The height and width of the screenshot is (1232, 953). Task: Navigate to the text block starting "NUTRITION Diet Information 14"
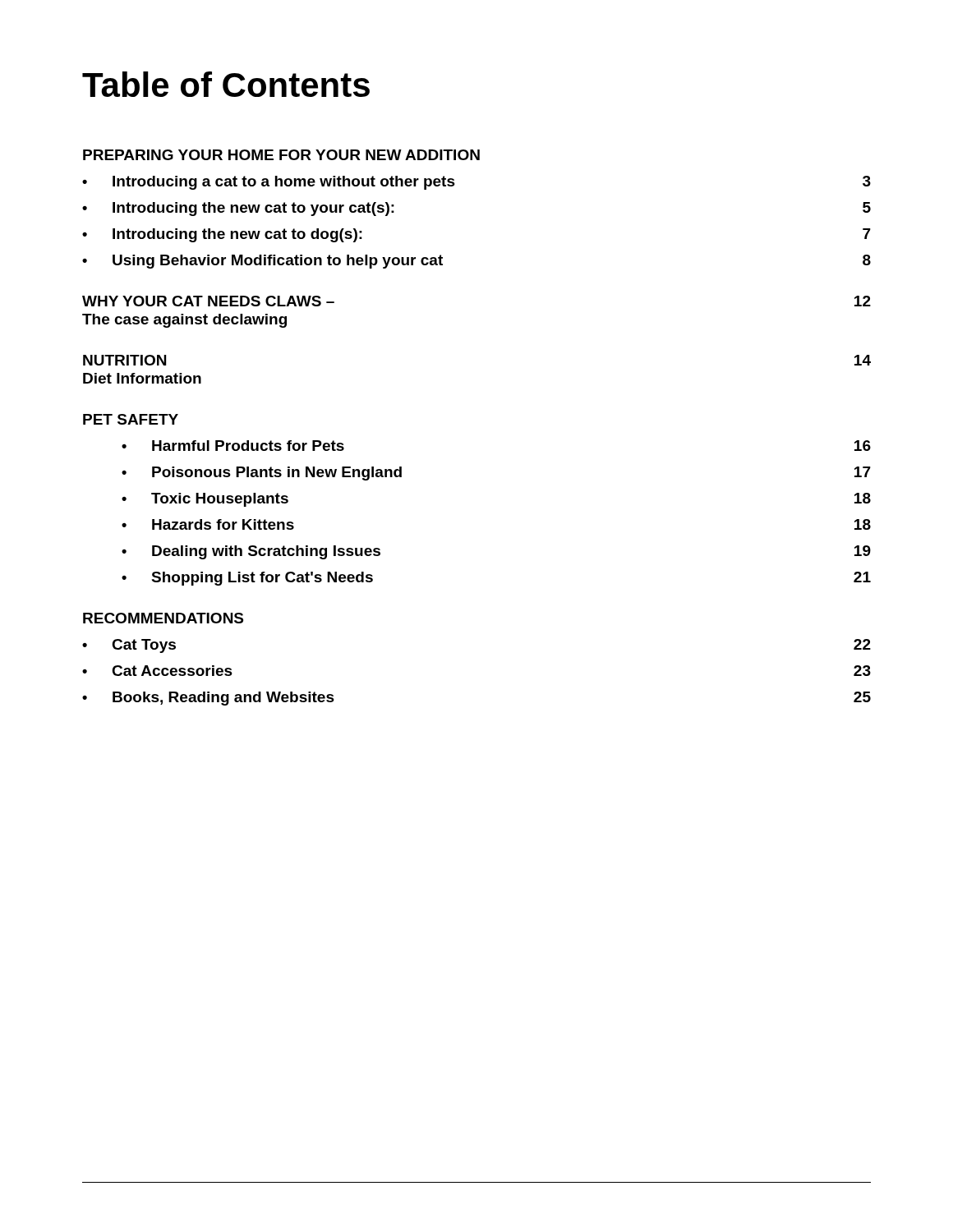[128, 360]
